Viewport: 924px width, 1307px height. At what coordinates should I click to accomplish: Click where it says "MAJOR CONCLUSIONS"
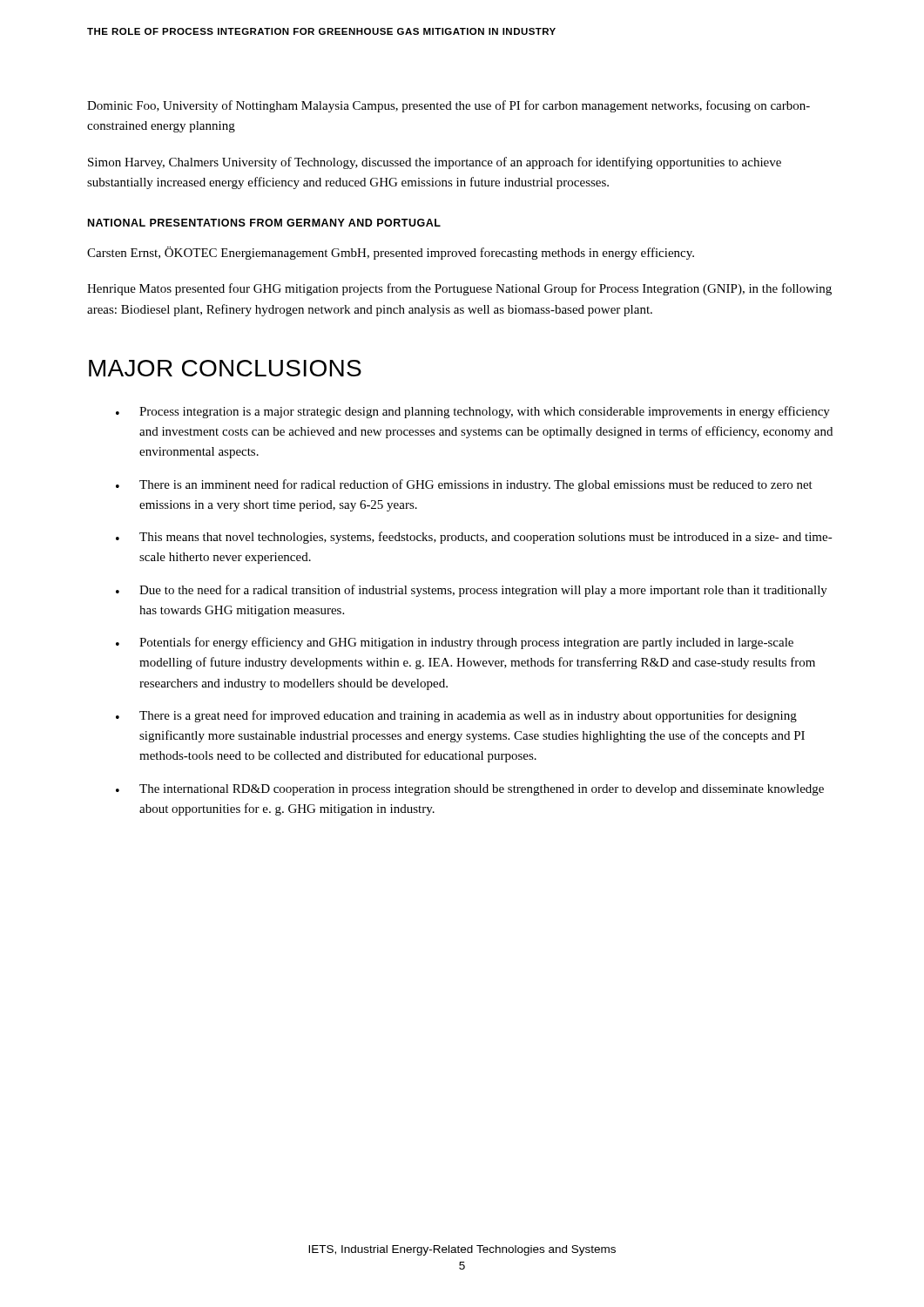pos(225,368)
